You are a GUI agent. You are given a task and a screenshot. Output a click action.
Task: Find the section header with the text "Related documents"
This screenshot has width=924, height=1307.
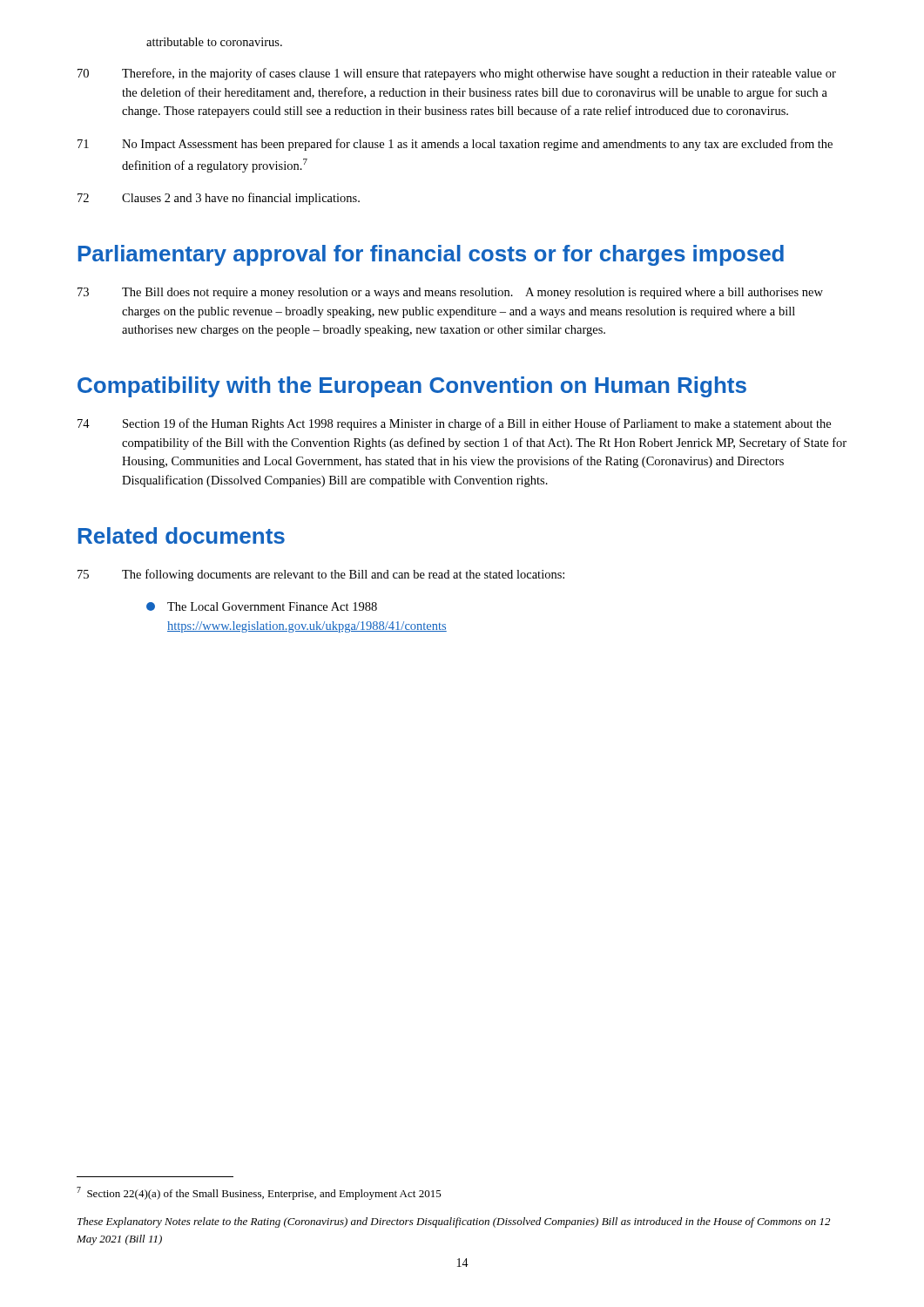coord(181,536)
